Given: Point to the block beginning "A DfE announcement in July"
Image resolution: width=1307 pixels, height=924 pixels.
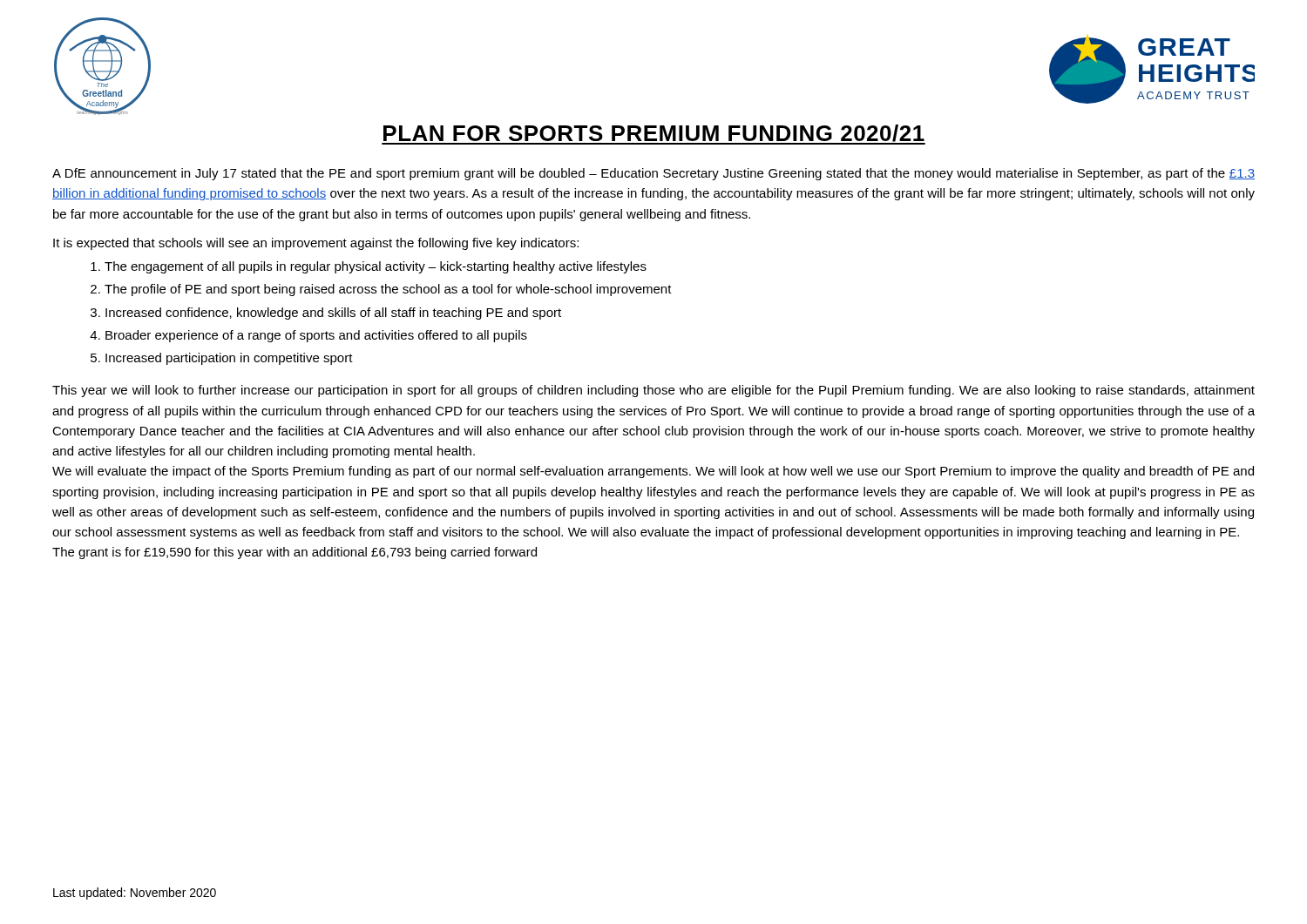Looking at the screenshot, I should [x=654, y=193].
